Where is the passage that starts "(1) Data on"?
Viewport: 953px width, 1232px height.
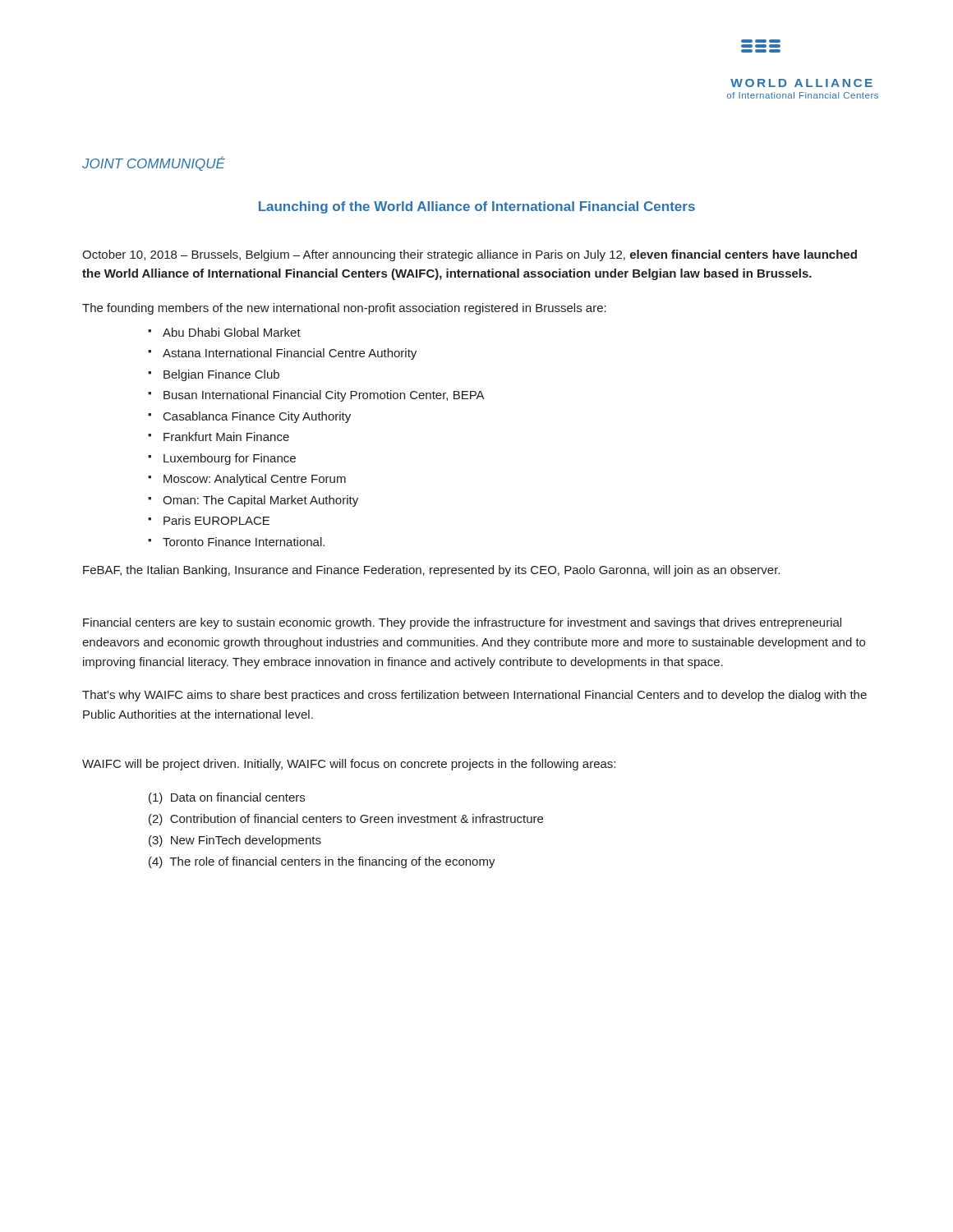[227, 797]
